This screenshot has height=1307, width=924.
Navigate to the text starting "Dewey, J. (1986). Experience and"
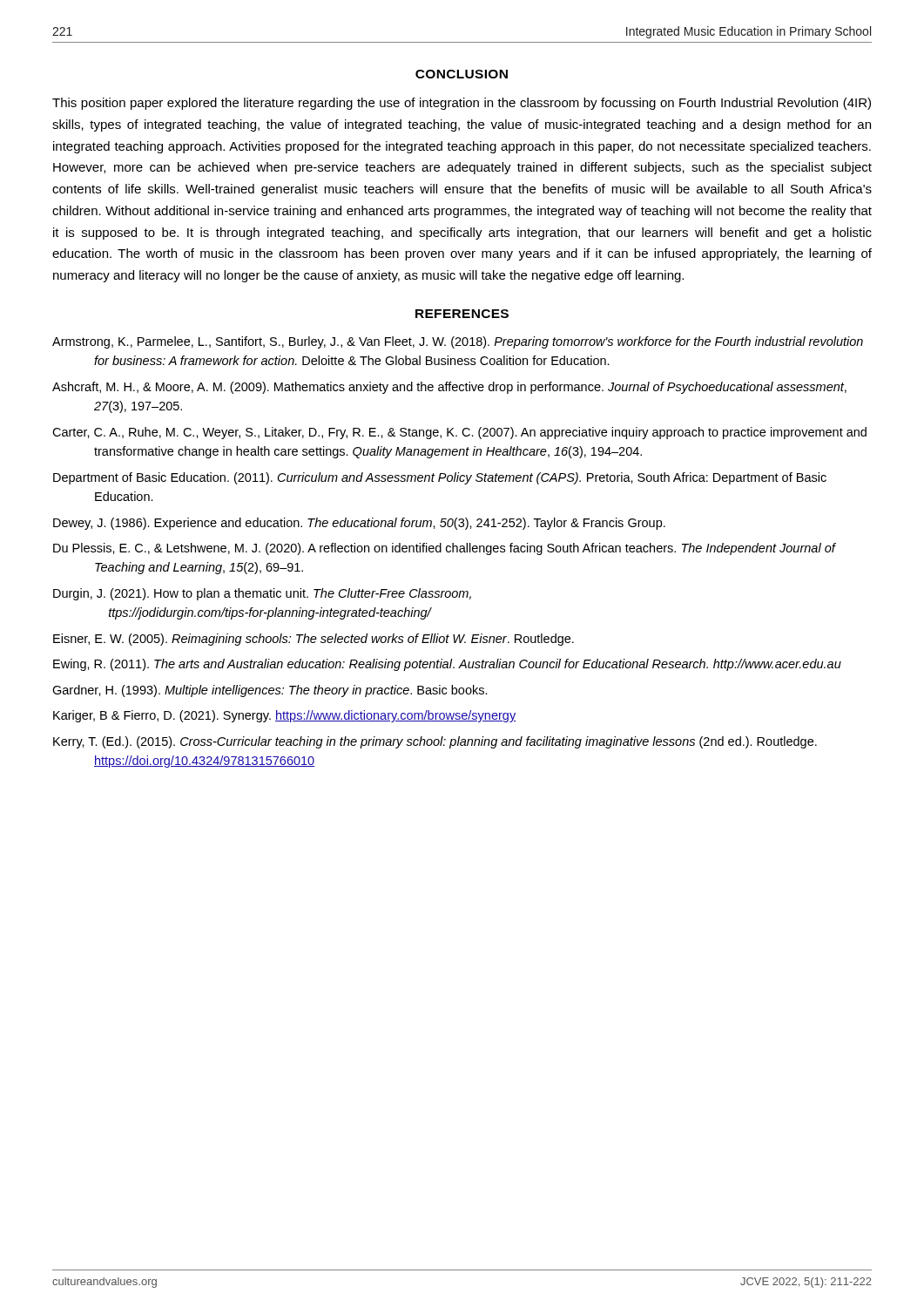pyautogui.click(x=359, y=522)
